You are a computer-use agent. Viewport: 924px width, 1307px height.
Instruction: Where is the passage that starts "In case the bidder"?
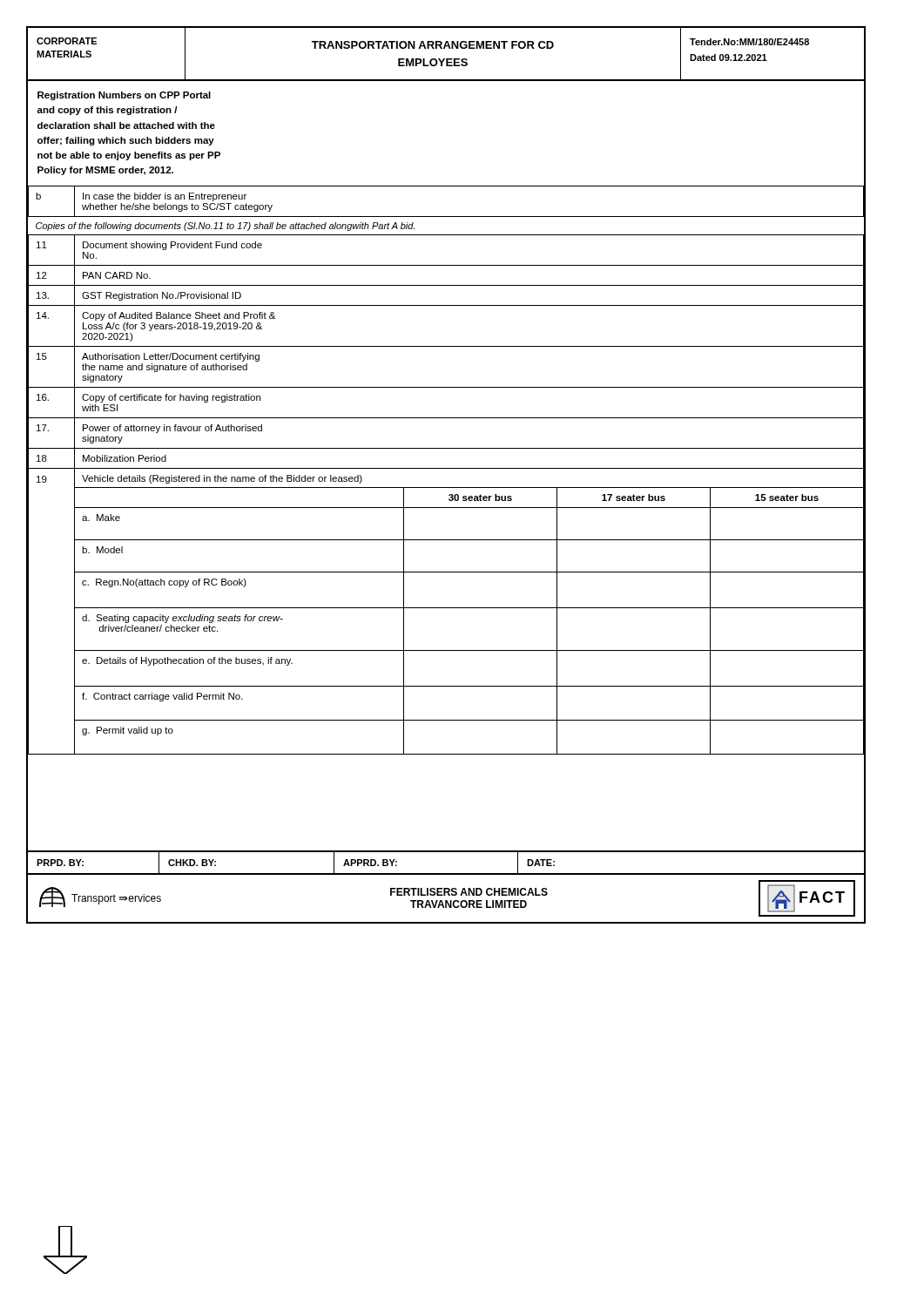pos(177,201)
